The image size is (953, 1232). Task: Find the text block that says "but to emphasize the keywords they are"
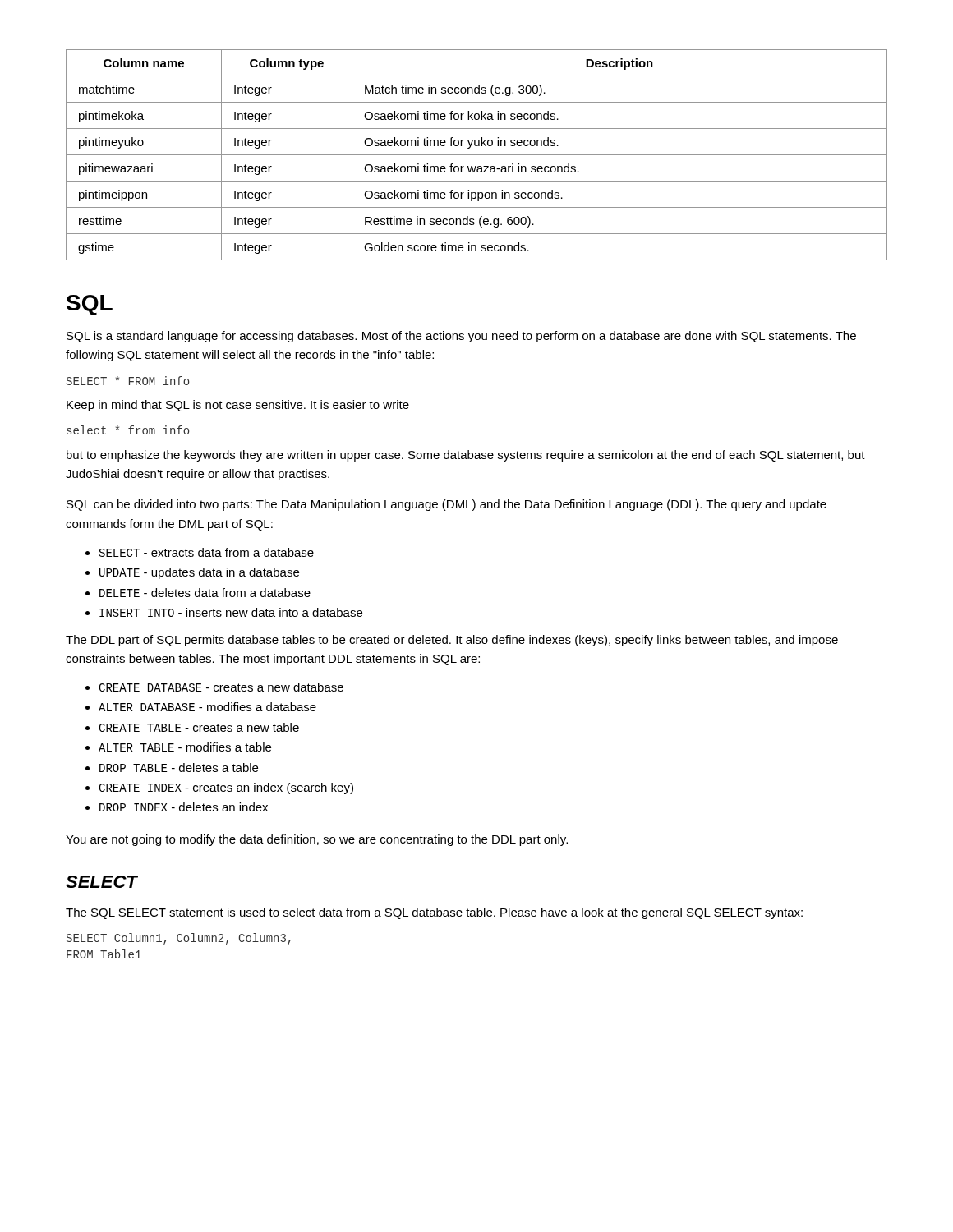point(465,464)
